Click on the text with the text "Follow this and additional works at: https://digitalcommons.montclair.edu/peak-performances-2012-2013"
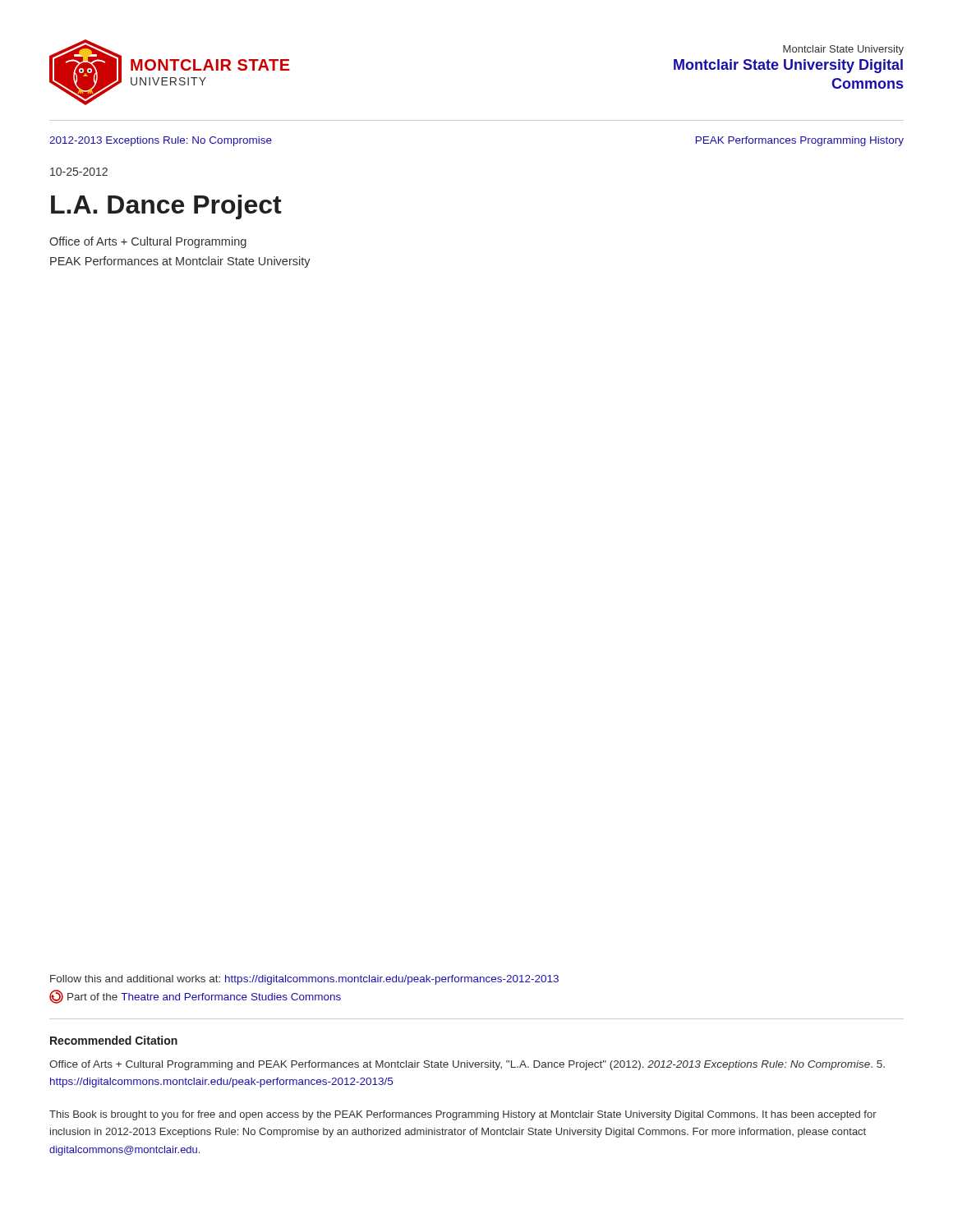953x1232 pixels. (304, 978)
